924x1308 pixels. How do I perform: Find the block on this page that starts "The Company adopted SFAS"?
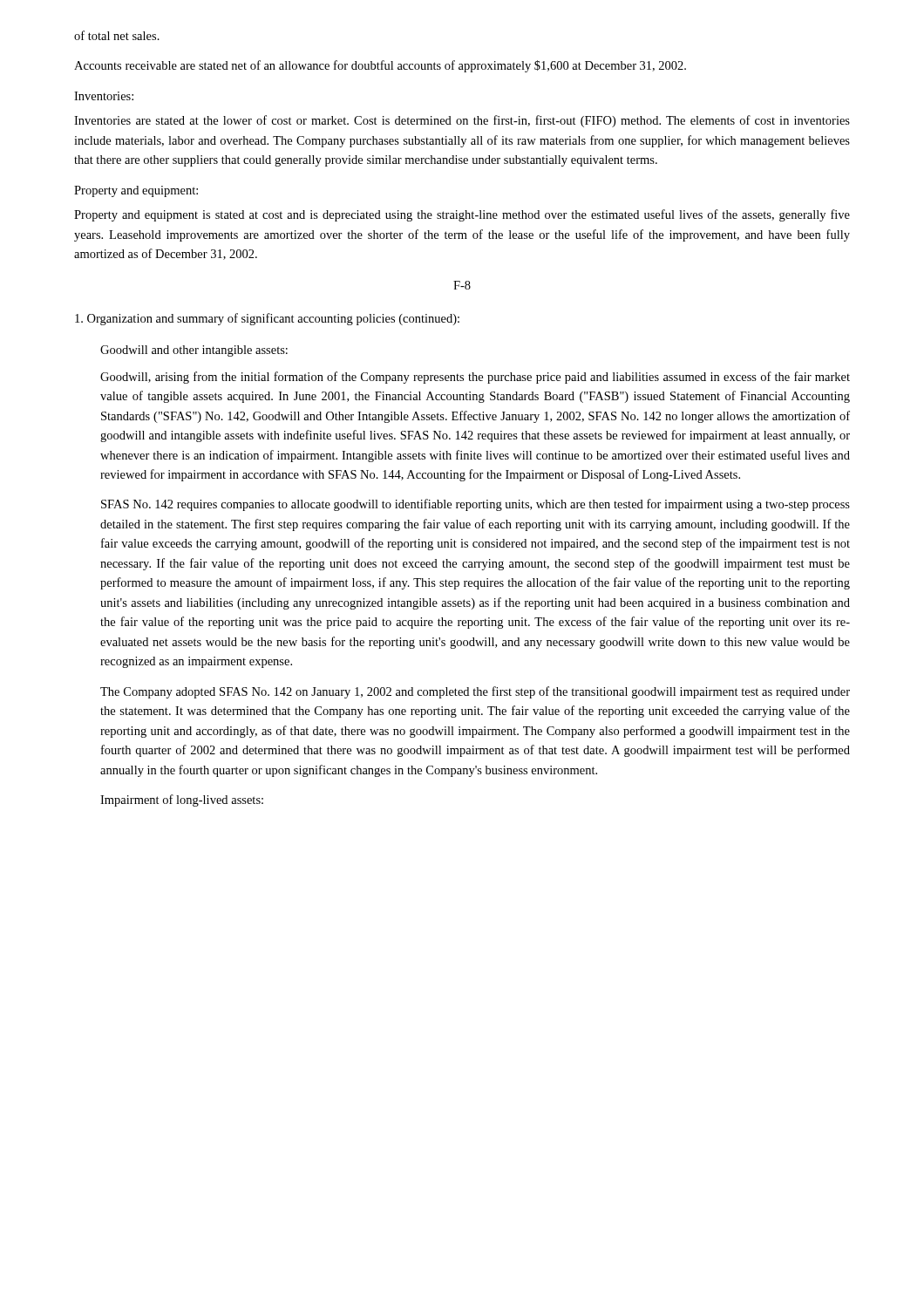point(475,731)
